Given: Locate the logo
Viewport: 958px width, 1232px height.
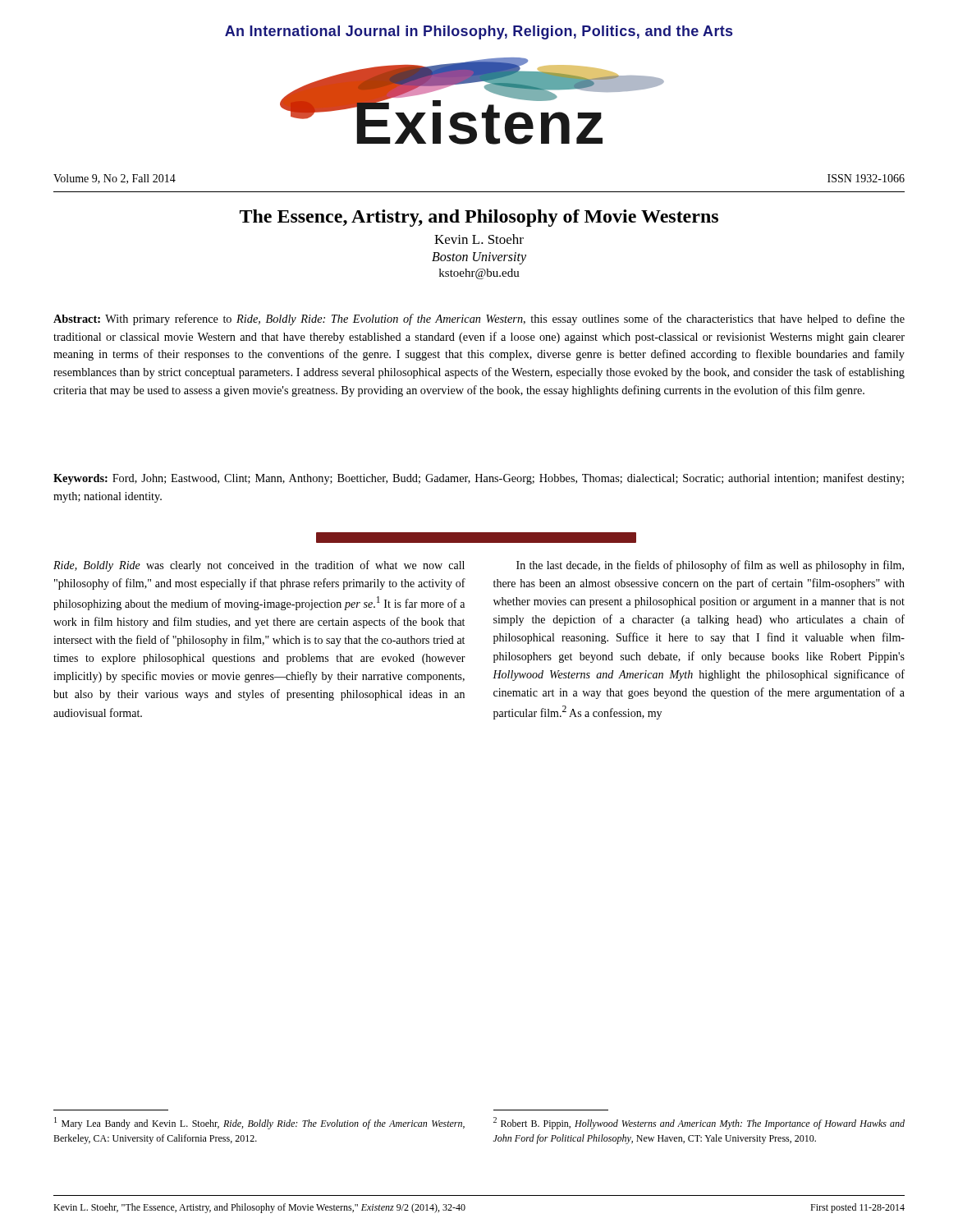Looking at the screenshot, I should [479, 105].
